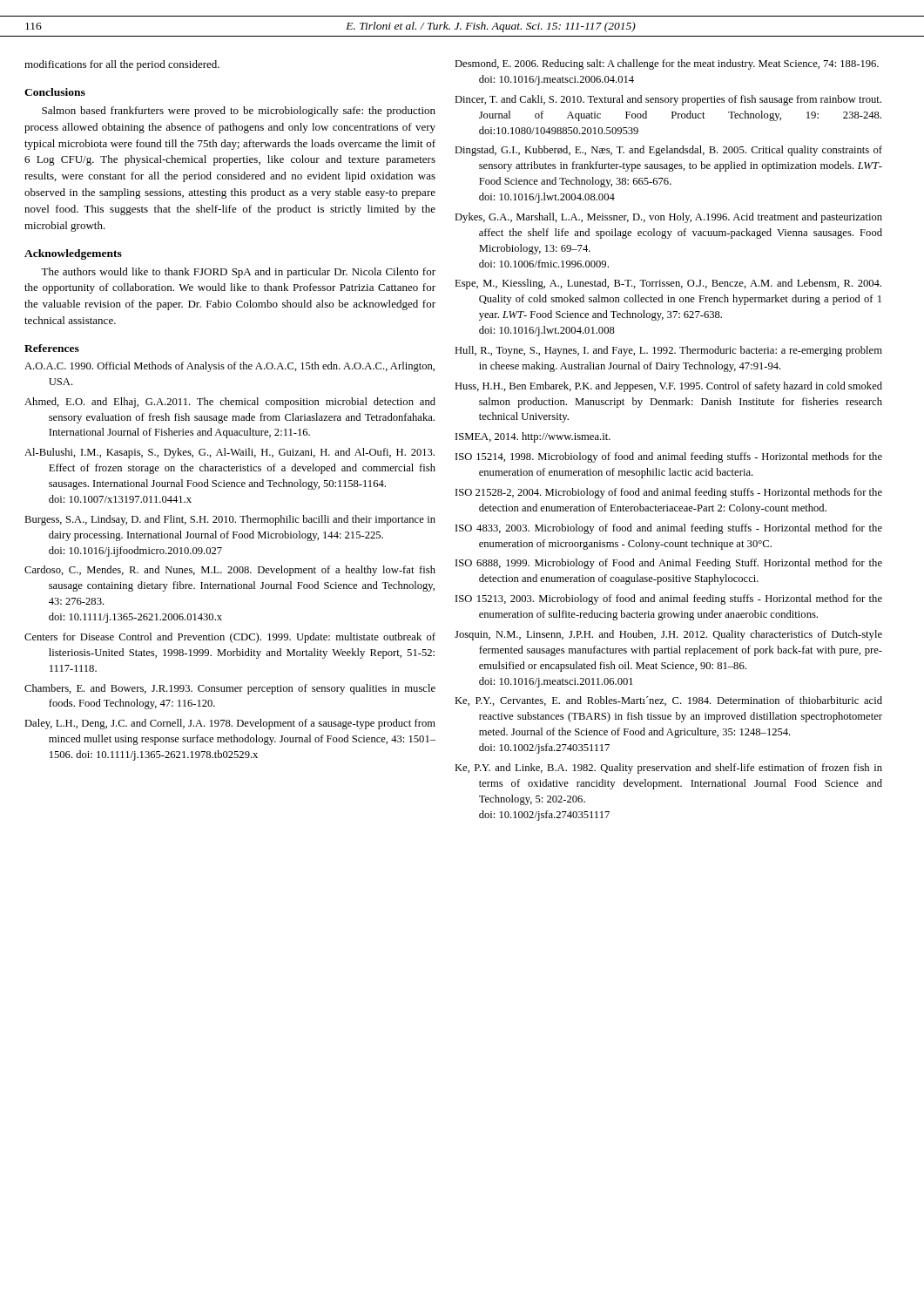Find the block starting "ISO 15214, 1998. Microbiology of food and animal"
The width and height of the screenshot is (924, 1307).
[x=668, y=465]
